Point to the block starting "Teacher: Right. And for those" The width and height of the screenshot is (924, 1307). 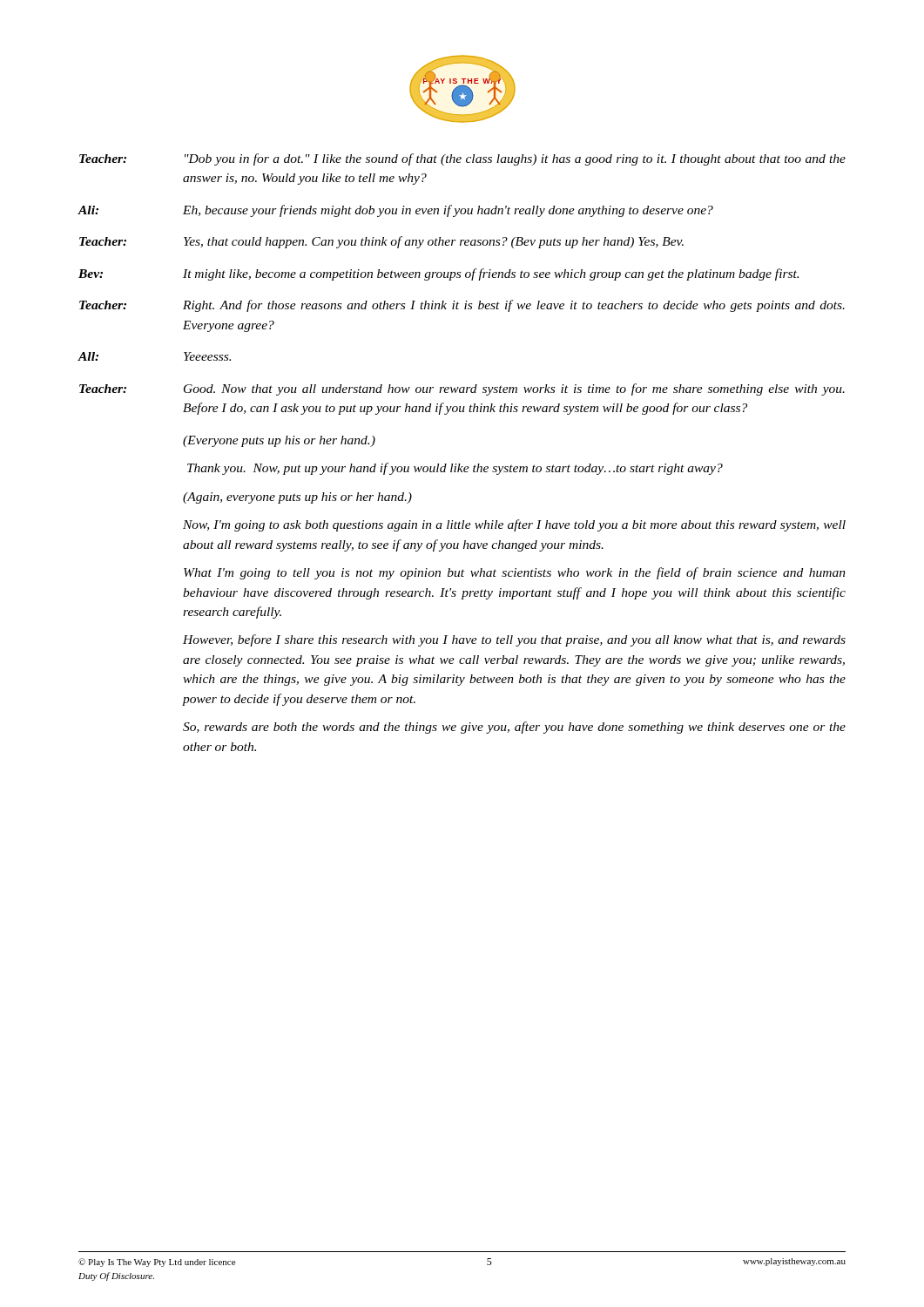coord(462,315)
